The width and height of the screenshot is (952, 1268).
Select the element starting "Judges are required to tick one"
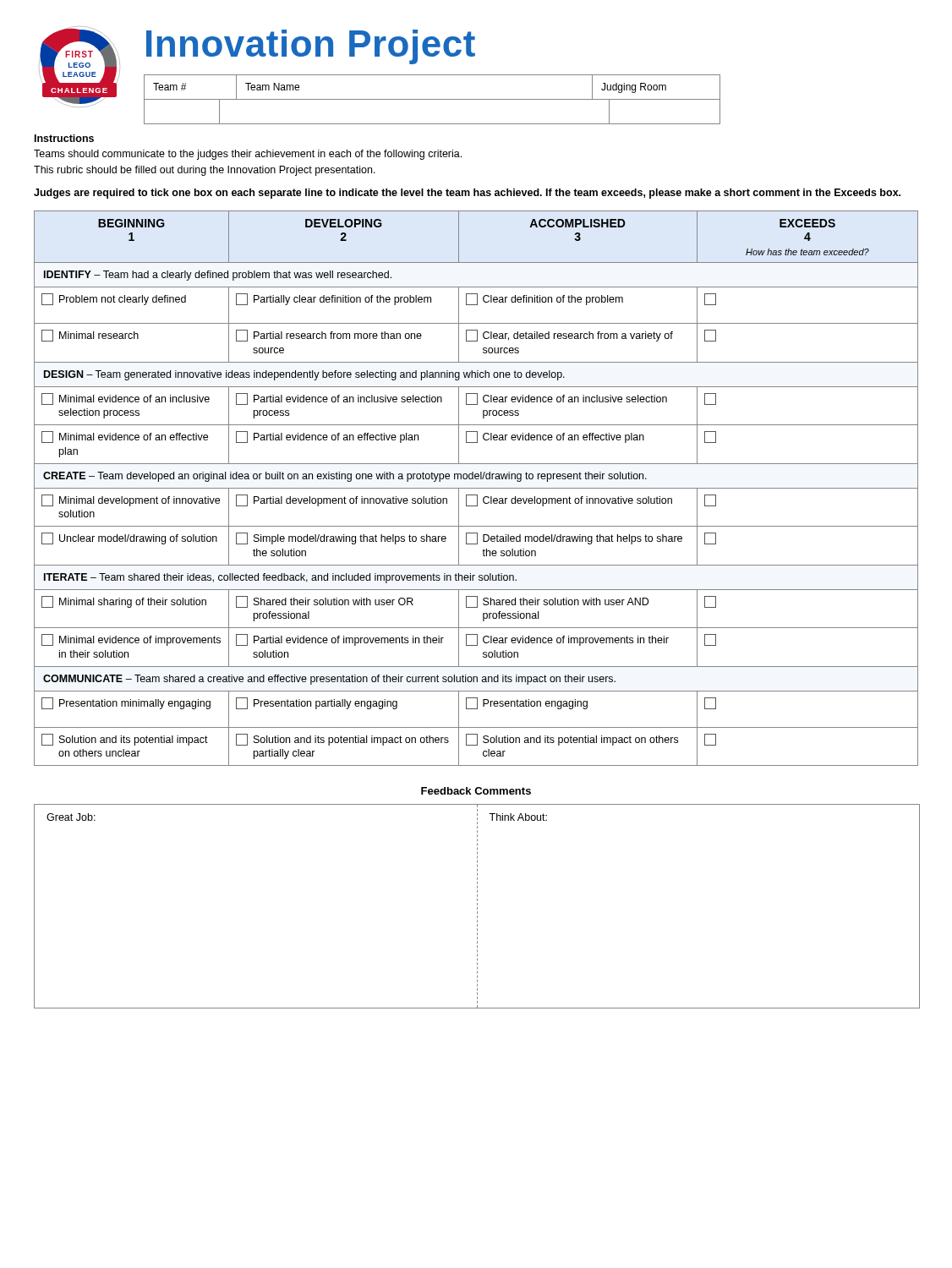468,192
